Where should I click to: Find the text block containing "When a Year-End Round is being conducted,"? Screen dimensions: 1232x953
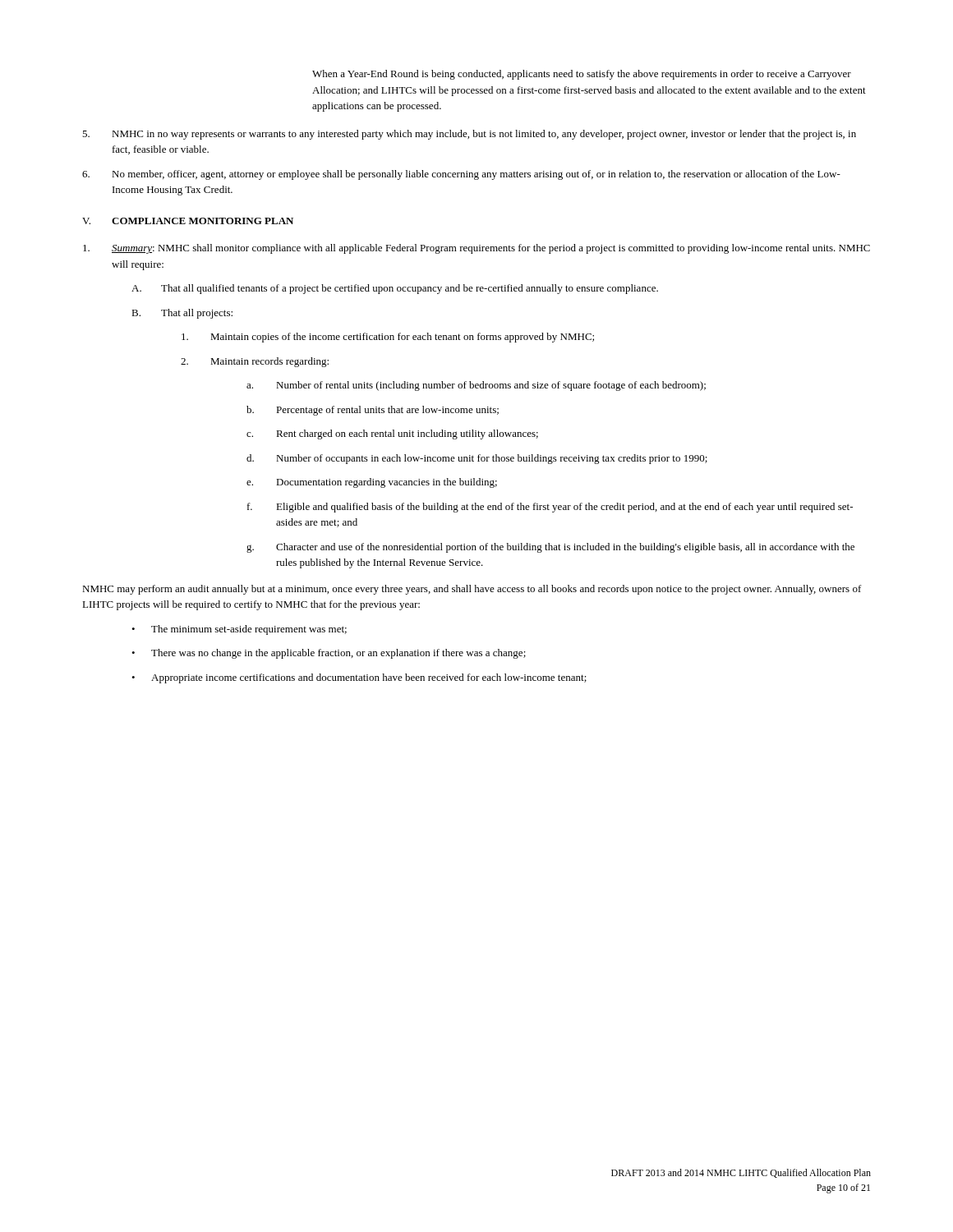[x=592, y=90]
